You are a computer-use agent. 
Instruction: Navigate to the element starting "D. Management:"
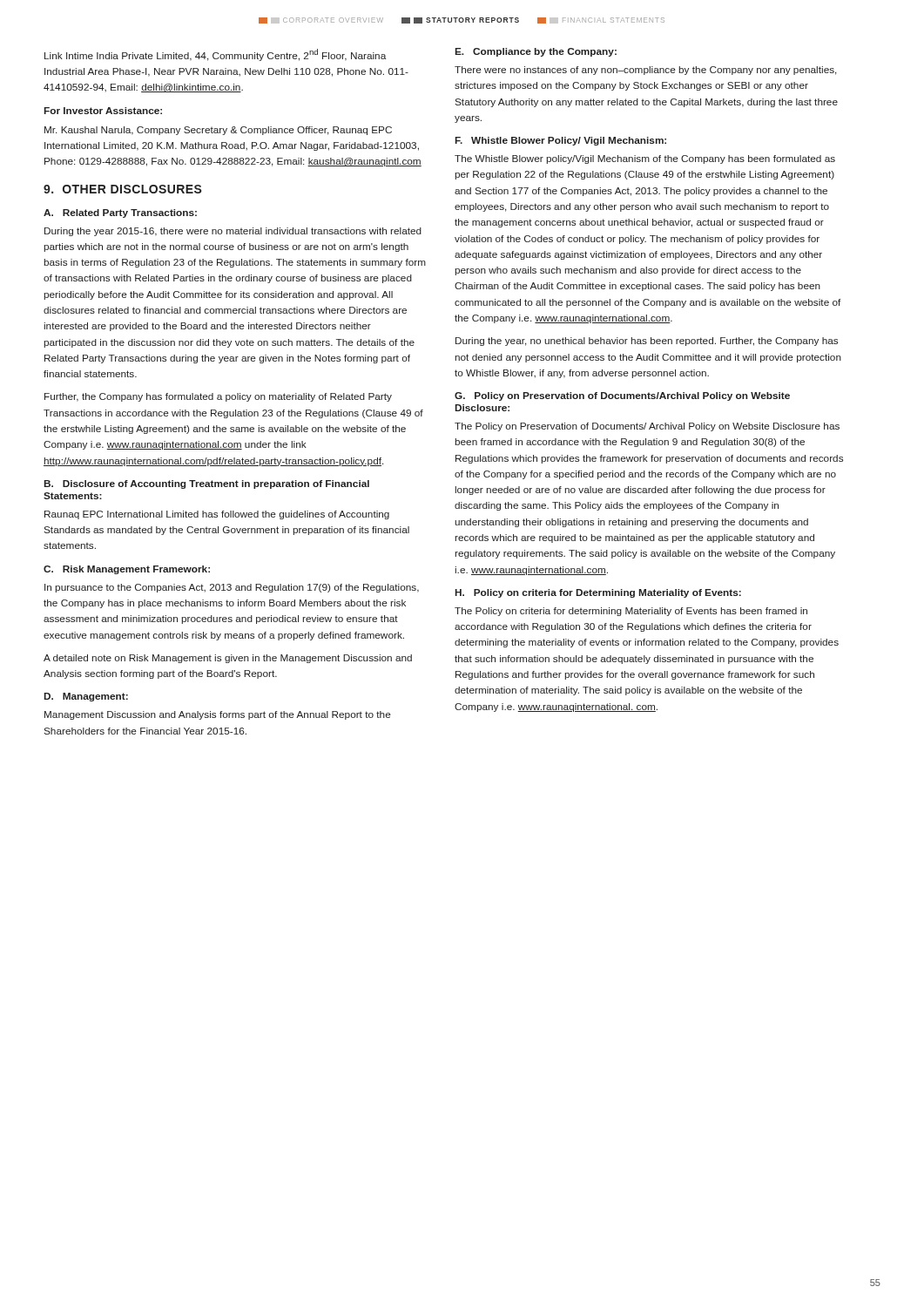pos(86,697)
